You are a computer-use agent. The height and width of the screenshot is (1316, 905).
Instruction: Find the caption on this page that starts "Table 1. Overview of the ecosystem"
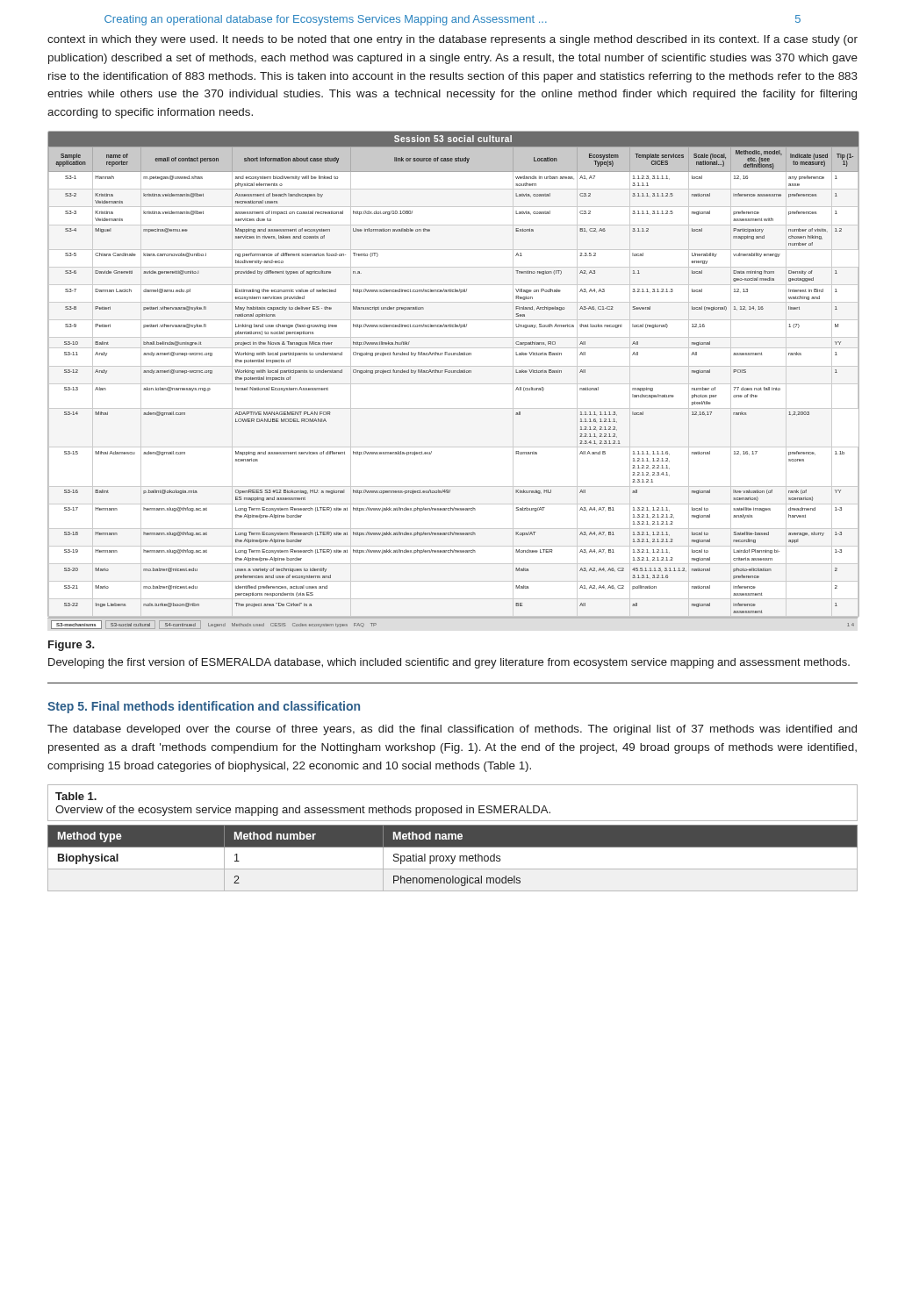303,802
